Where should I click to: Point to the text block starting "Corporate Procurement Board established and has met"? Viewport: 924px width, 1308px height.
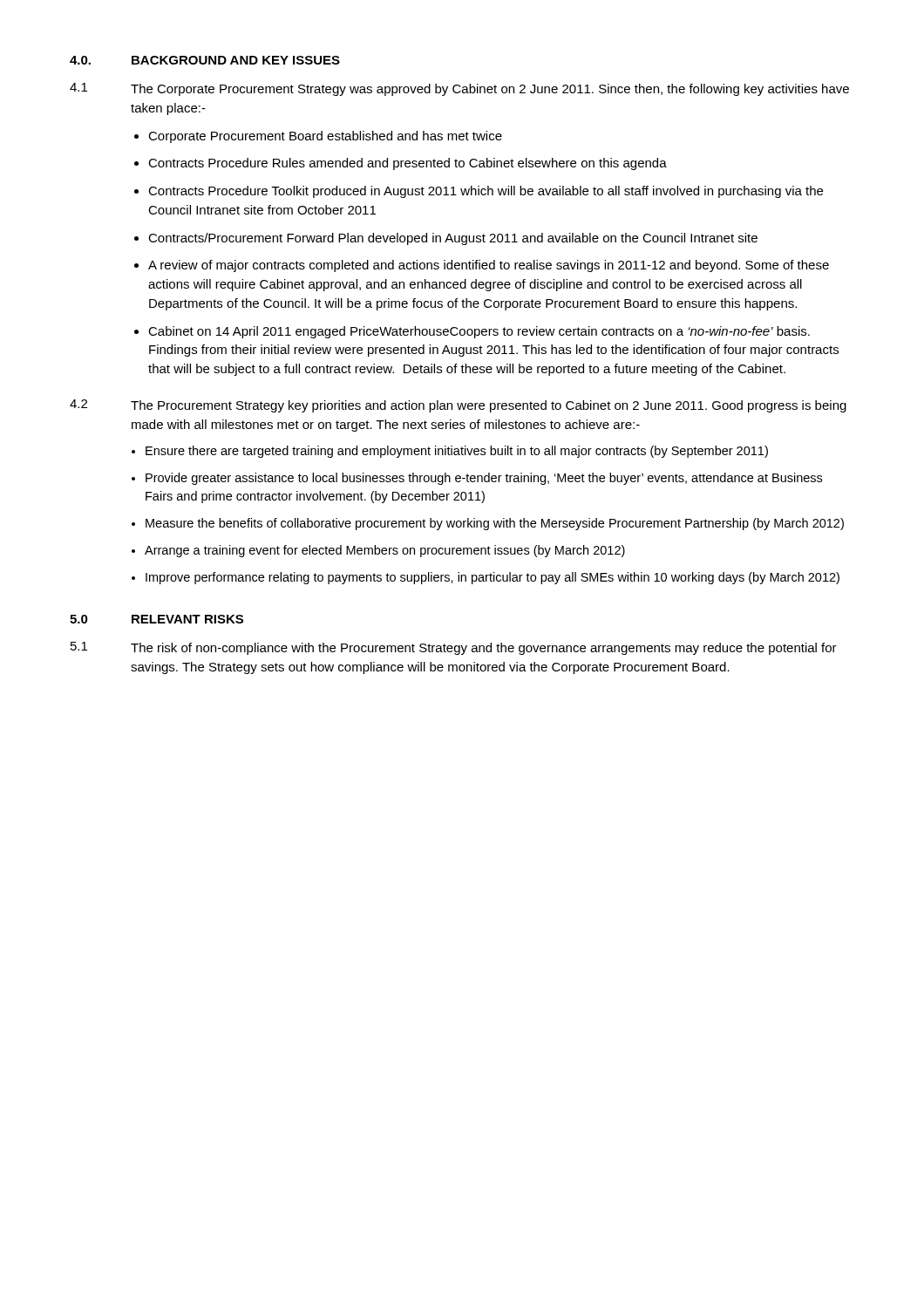tap(325, 135)
